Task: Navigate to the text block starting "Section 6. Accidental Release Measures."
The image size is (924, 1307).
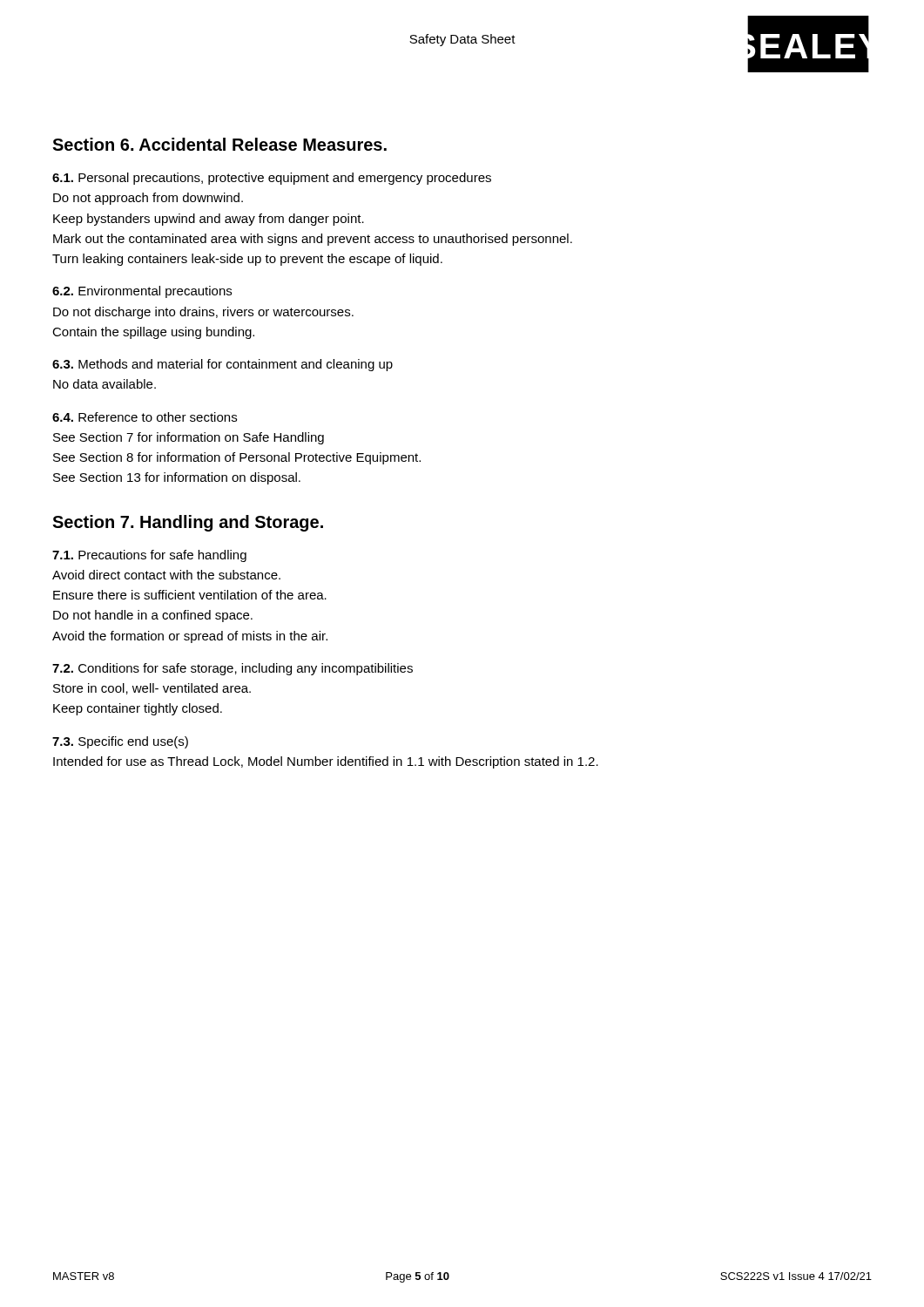Action: [220, 145]
